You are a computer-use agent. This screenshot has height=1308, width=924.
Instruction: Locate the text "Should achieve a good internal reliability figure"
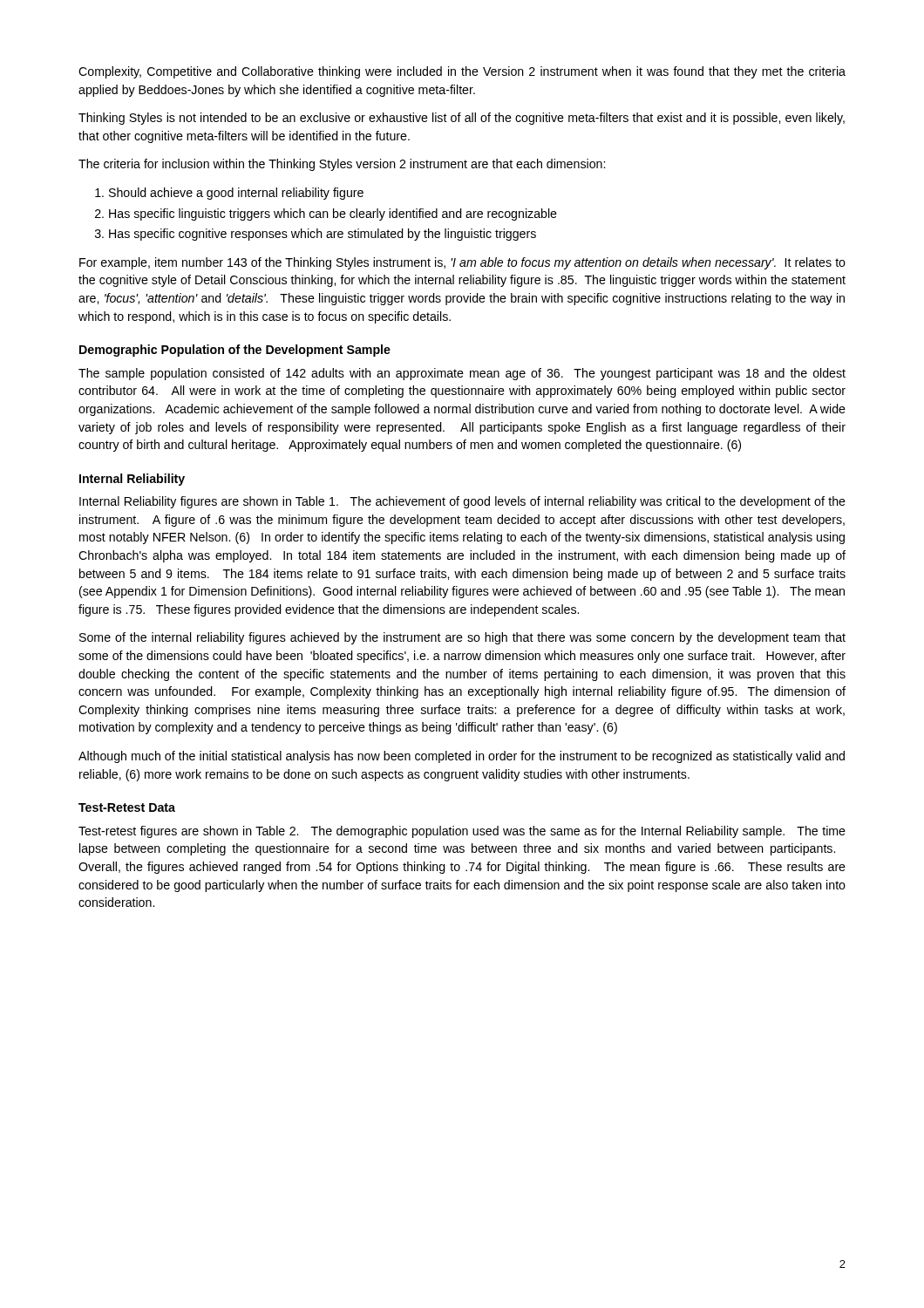tap(236, 193)
